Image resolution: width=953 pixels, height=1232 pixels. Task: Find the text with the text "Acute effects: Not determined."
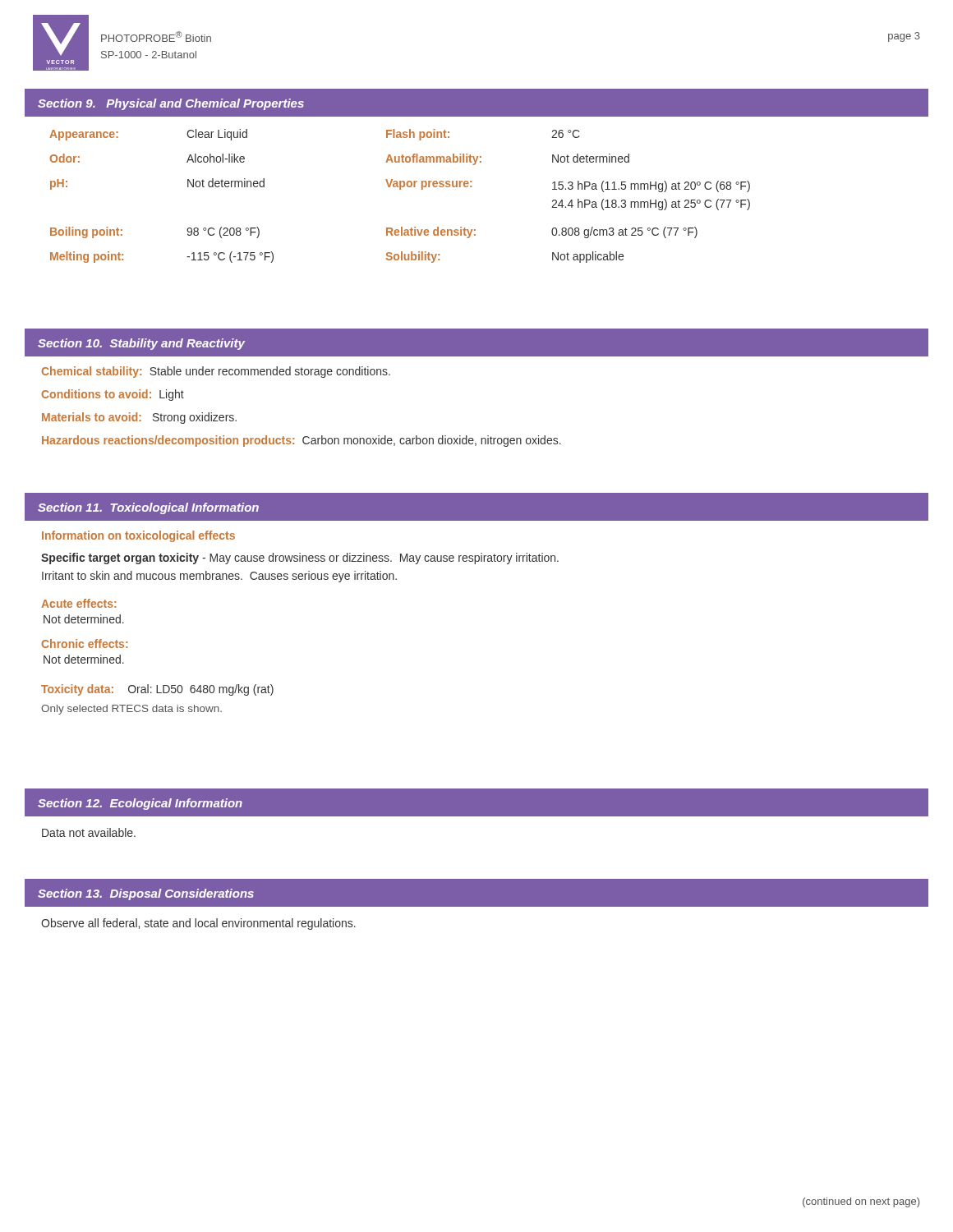tap(78, 603)
